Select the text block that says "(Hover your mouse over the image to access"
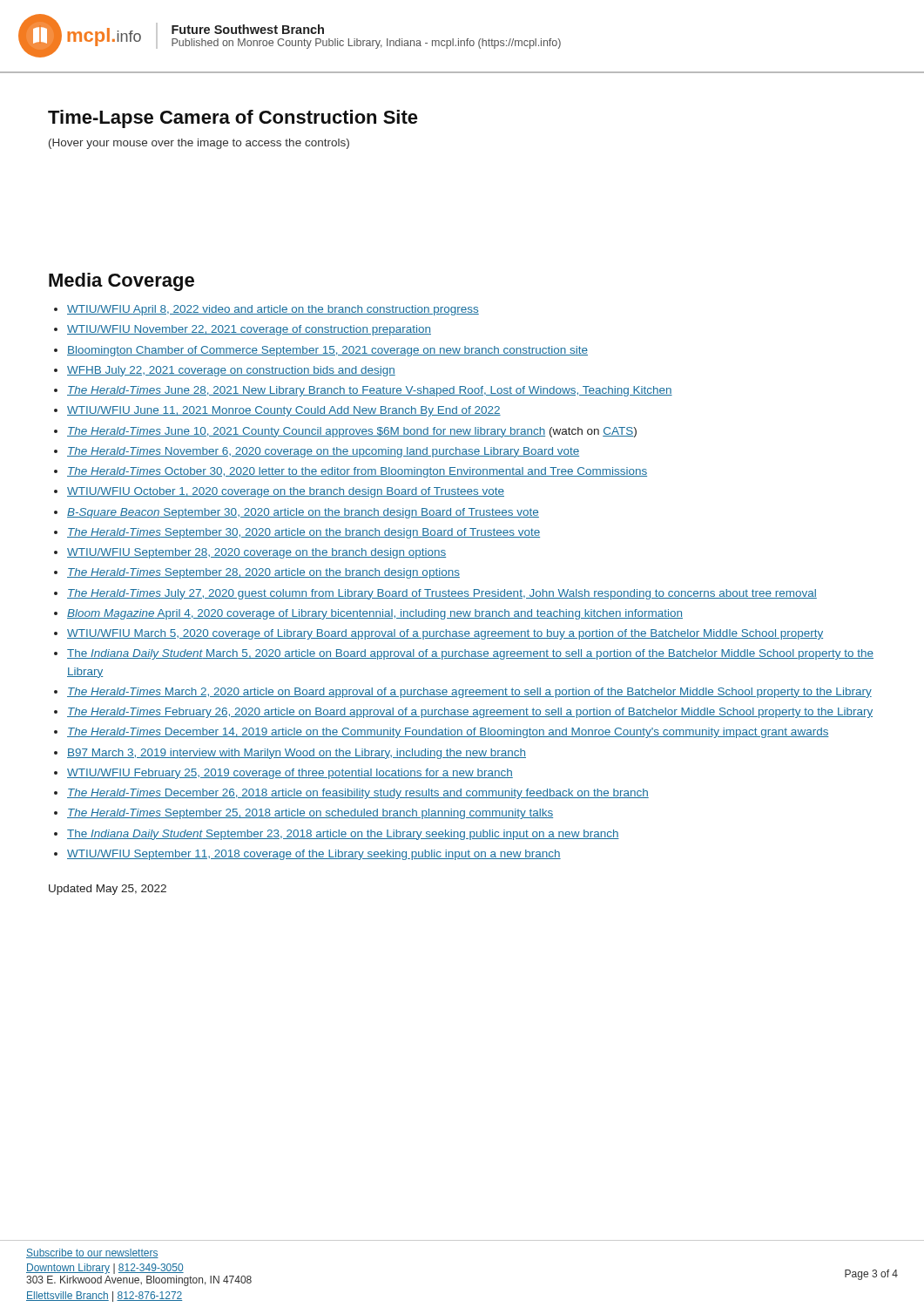The width and height of the screenshot is (924, 1307). pos(199,142)
